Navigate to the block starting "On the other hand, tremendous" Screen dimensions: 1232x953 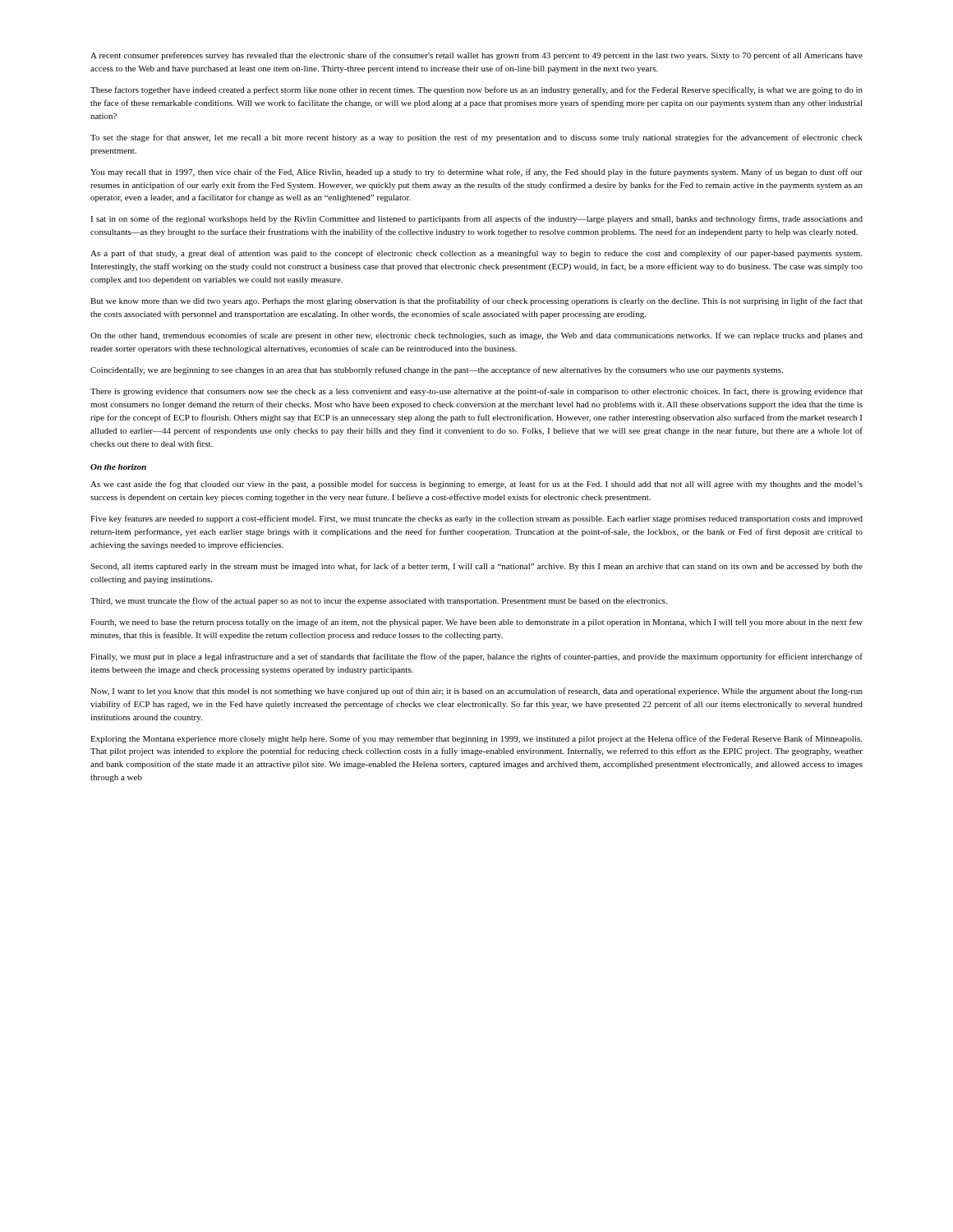pyautogui.click(x=476, y=342)
